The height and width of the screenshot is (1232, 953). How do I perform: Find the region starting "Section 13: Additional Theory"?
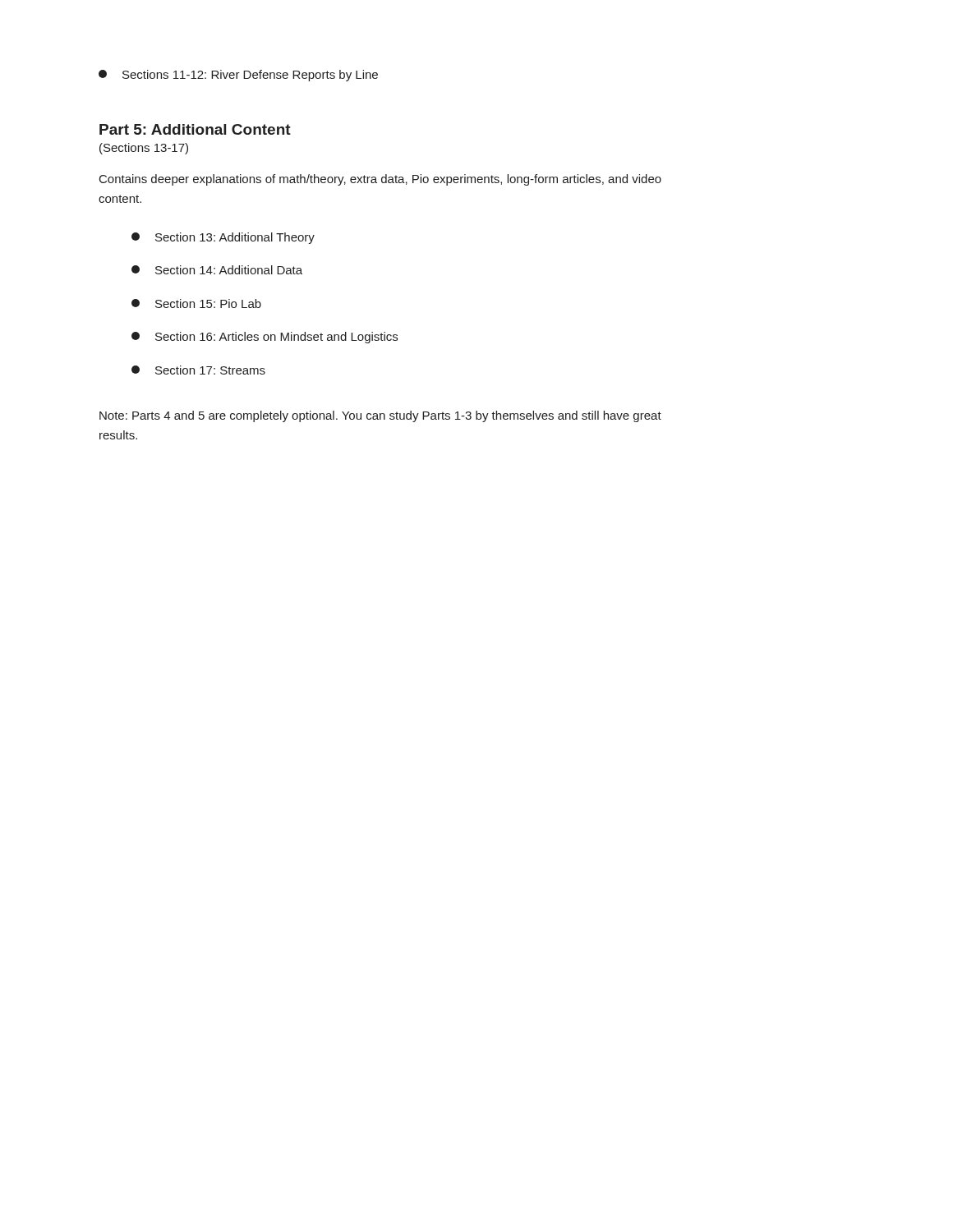[x=223, y=237]
